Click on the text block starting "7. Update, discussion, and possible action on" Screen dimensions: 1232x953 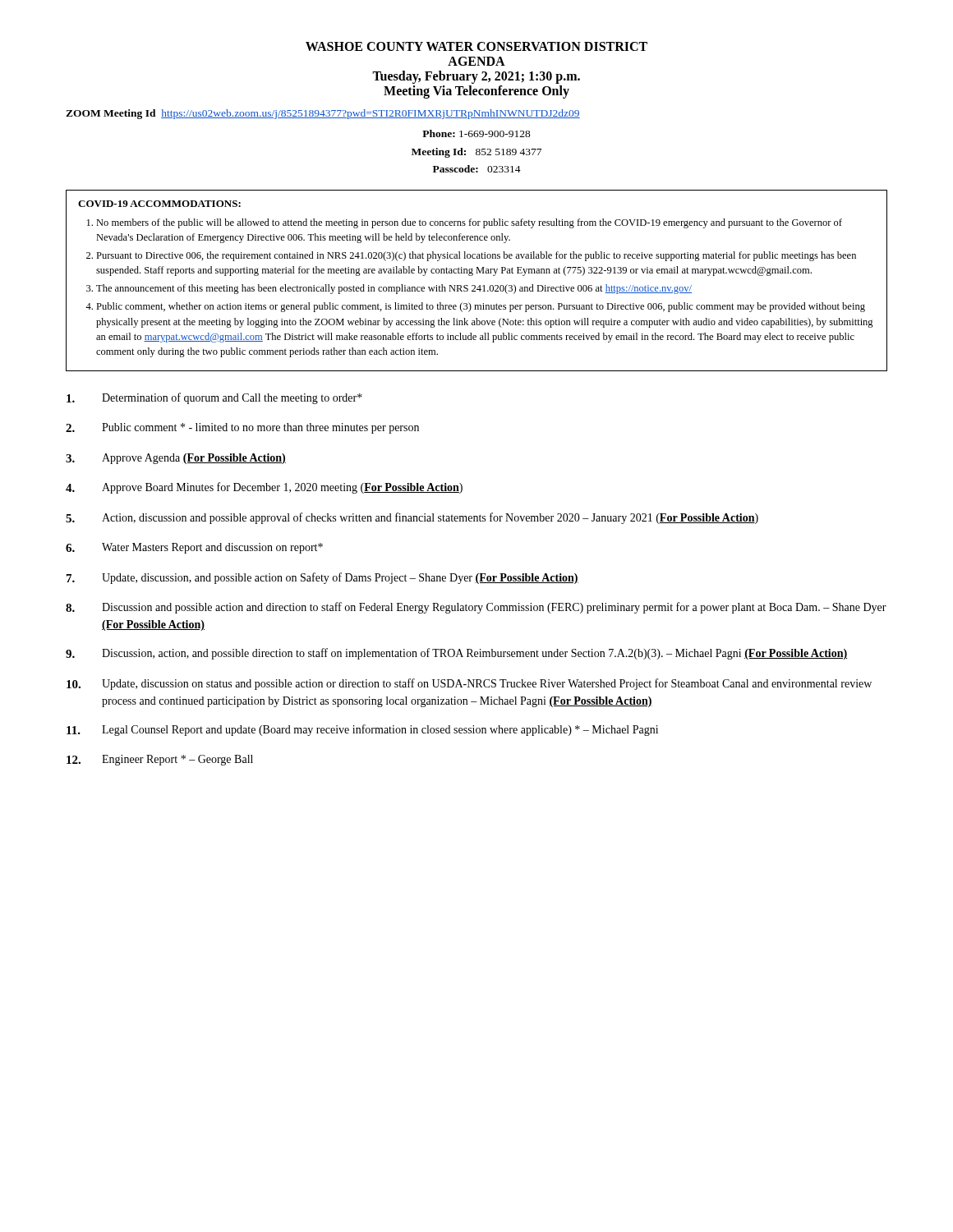click(x=476, y=578)
